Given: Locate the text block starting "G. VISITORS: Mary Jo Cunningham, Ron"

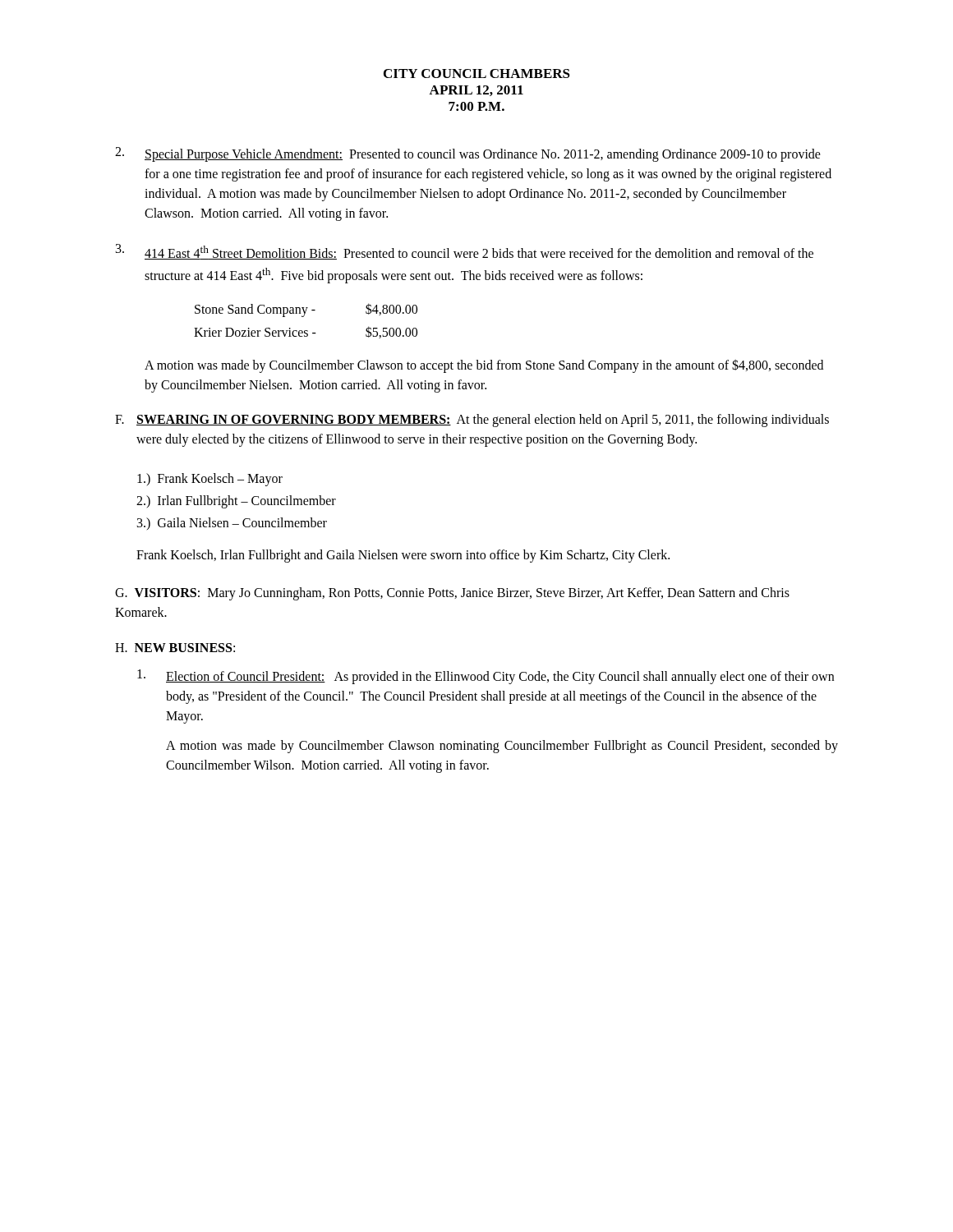Looking at the screenshot, I should click(x=452, y=603).
